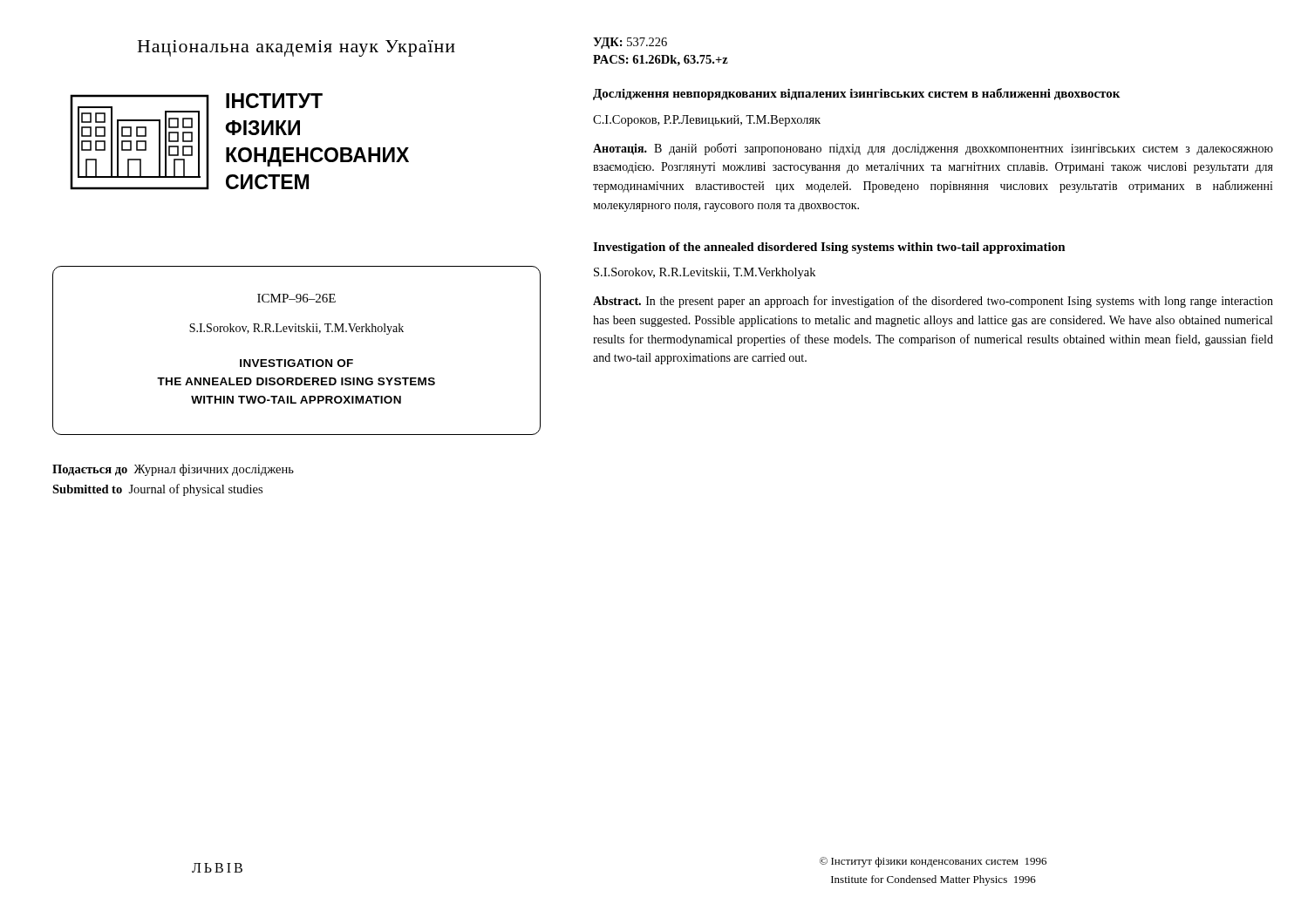Locate the region starting "INVESTIGATION OF THE ANNEALED DISORDERED ISING"
The width and height of the screenshot is (1308, 924).
coord(297,381)
